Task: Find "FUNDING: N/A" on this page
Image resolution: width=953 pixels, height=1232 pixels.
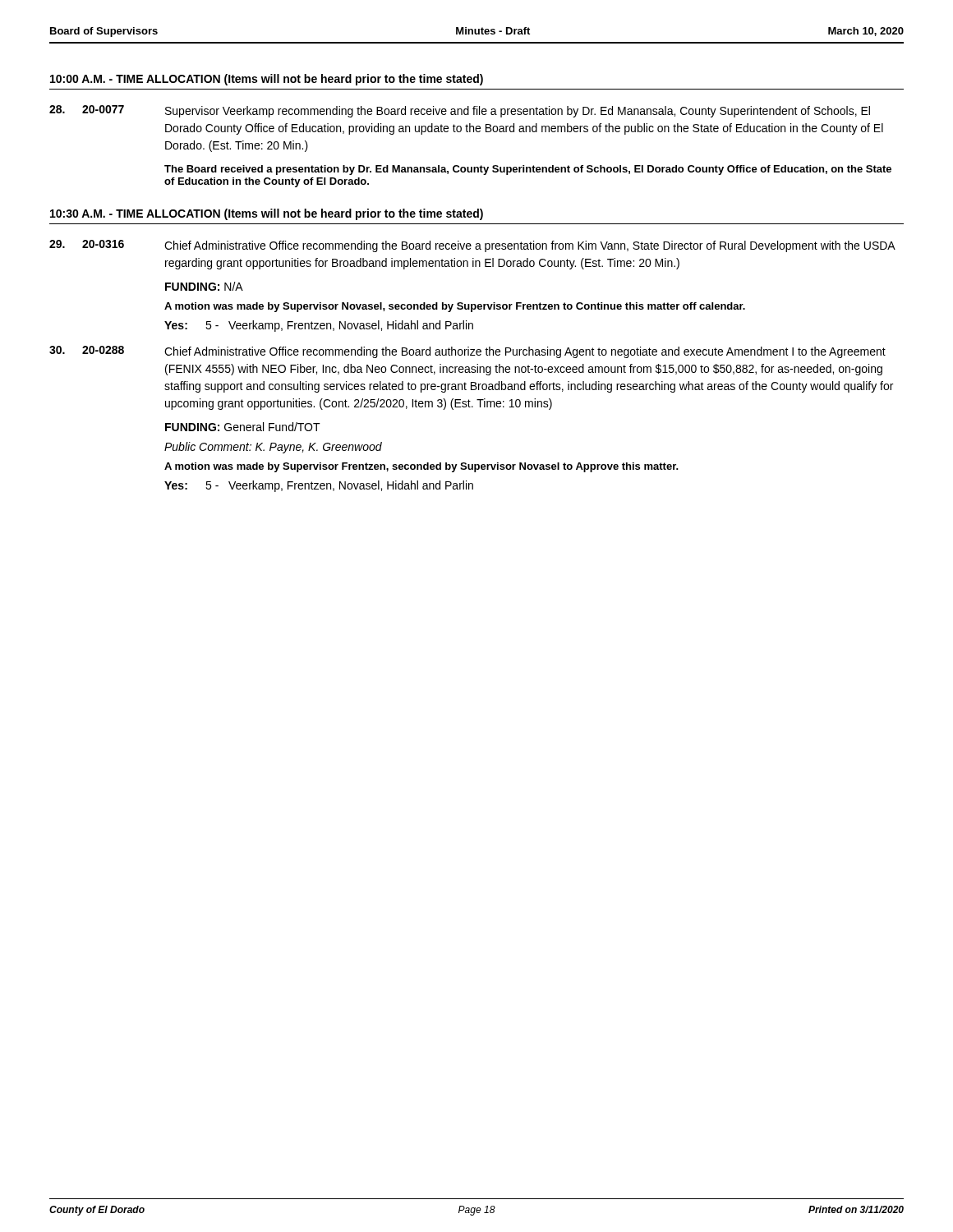Action: [204, 287]
